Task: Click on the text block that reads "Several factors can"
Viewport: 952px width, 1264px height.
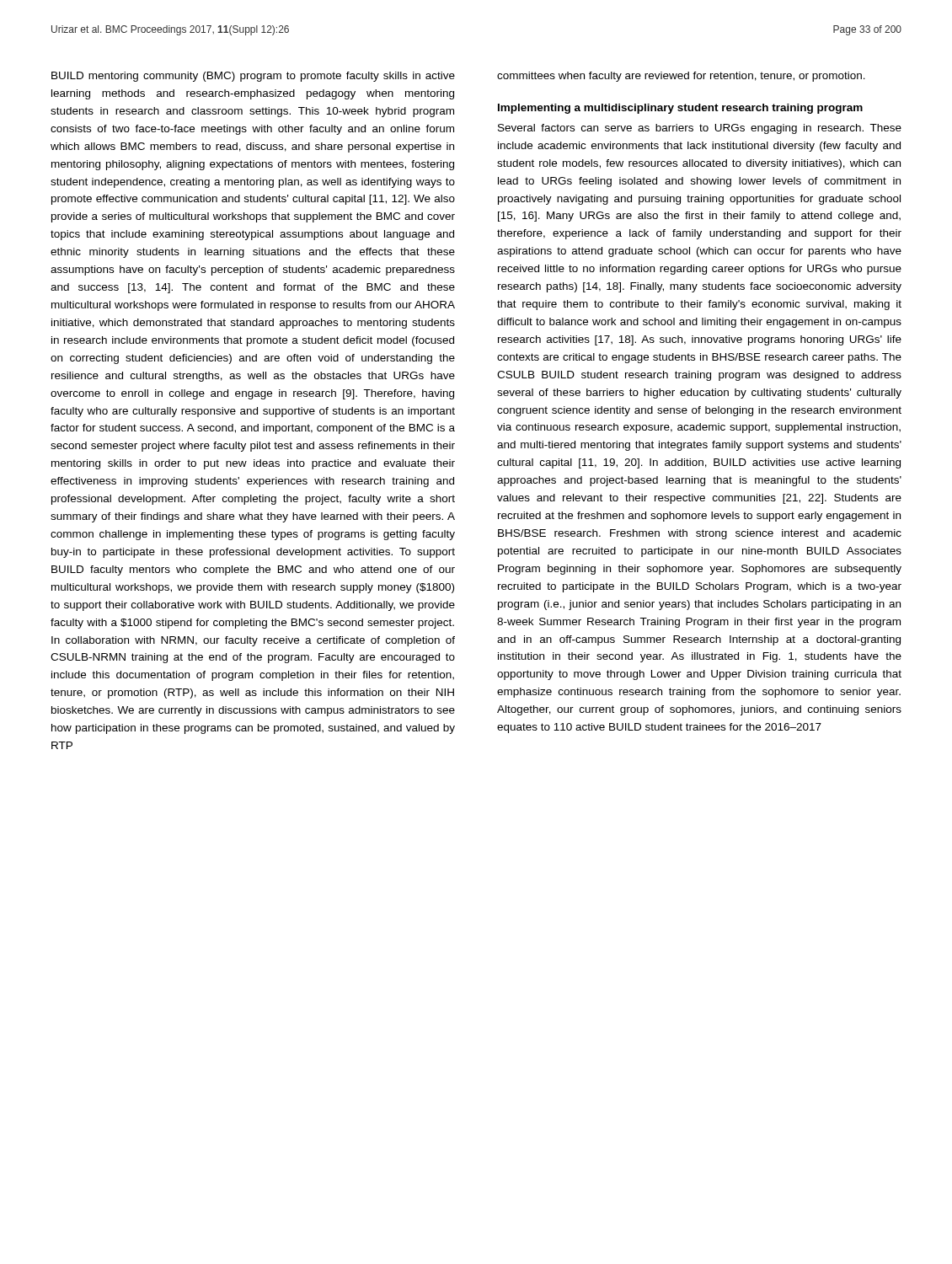Action: click(699, 428)
